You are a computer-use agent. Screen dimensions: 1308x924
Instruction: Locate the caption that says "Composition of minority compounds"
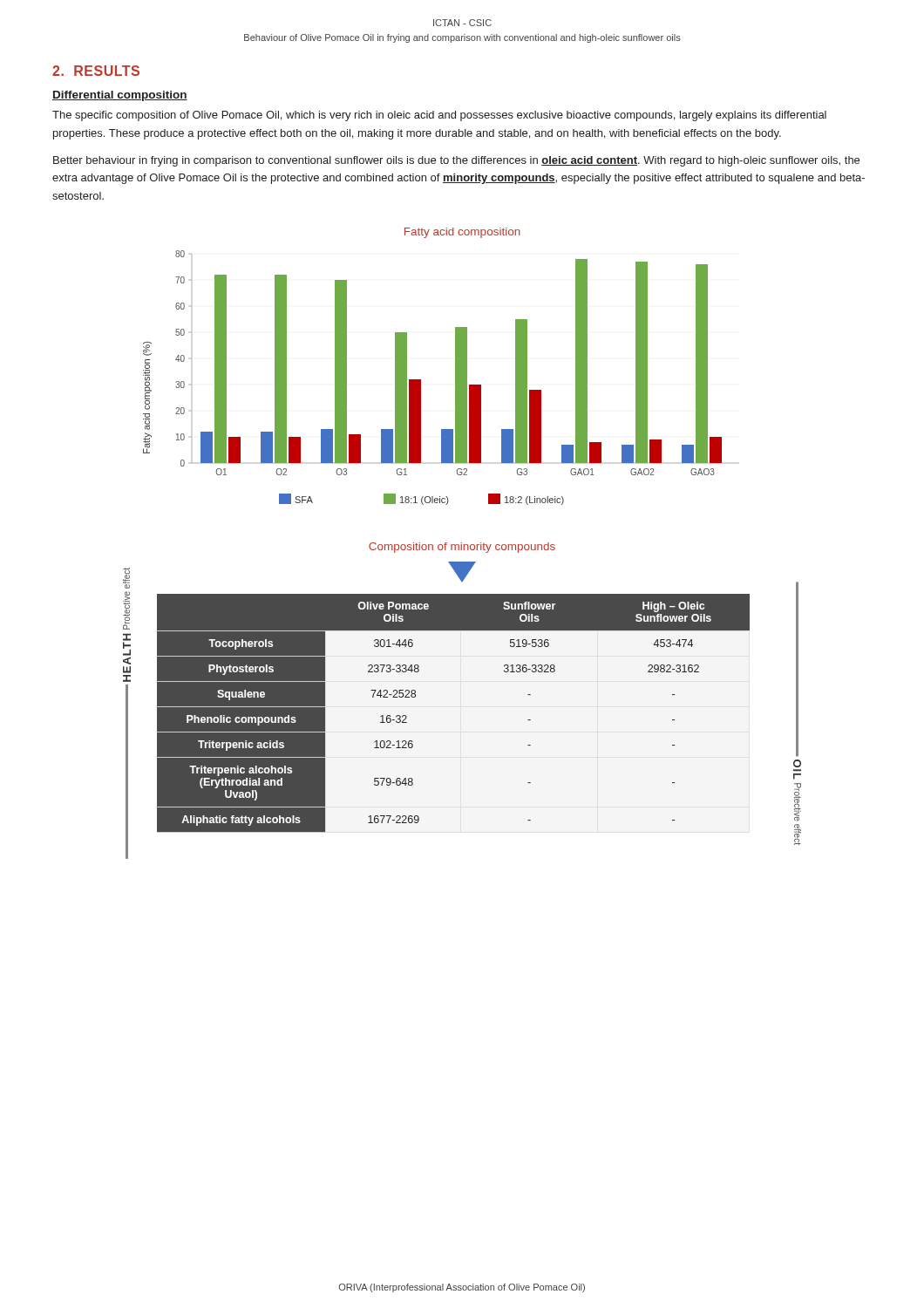click(x=462, y=546)
